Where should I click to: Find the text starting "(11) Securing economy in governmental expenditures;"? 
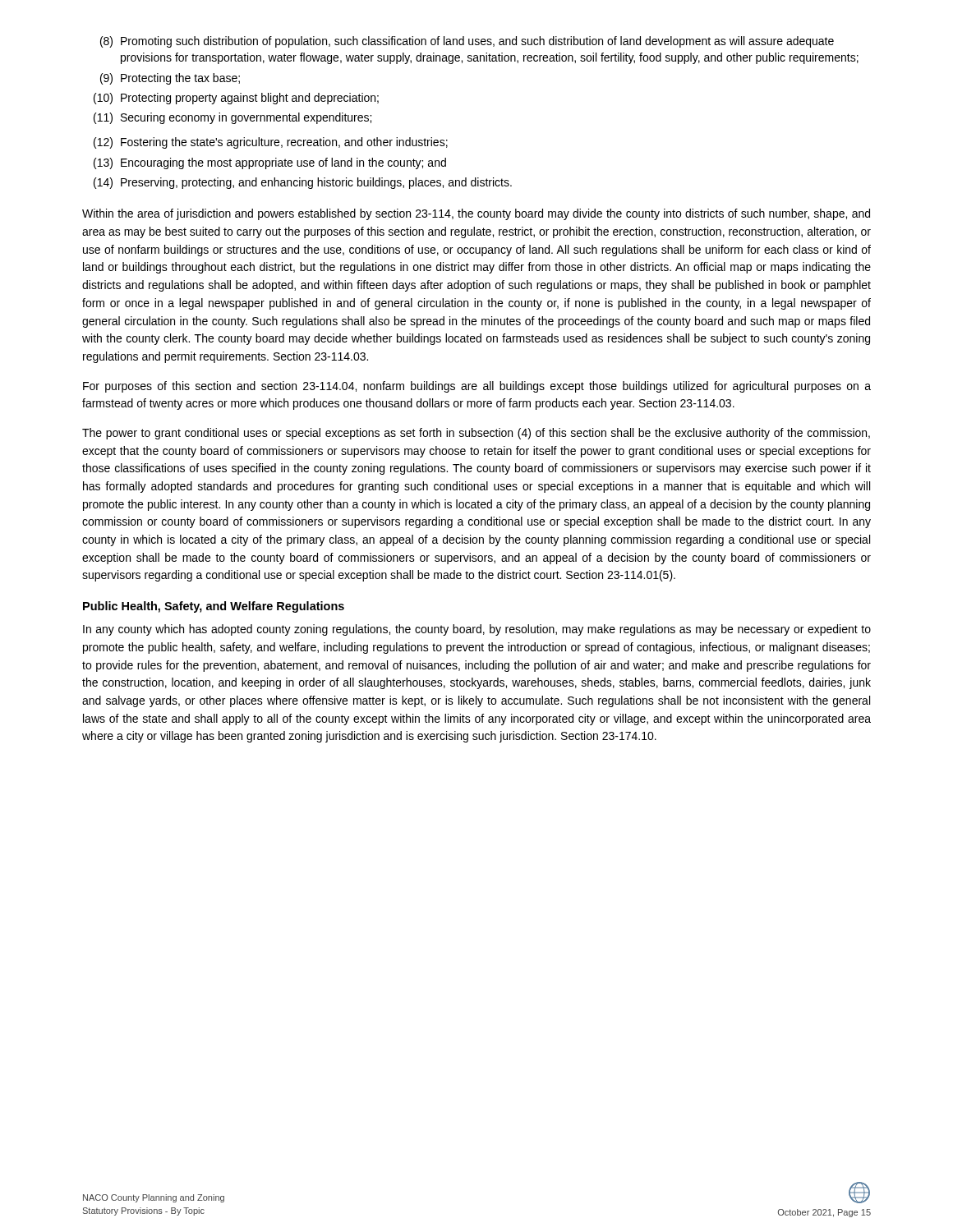pyautogui.click(x=232, y=118)
